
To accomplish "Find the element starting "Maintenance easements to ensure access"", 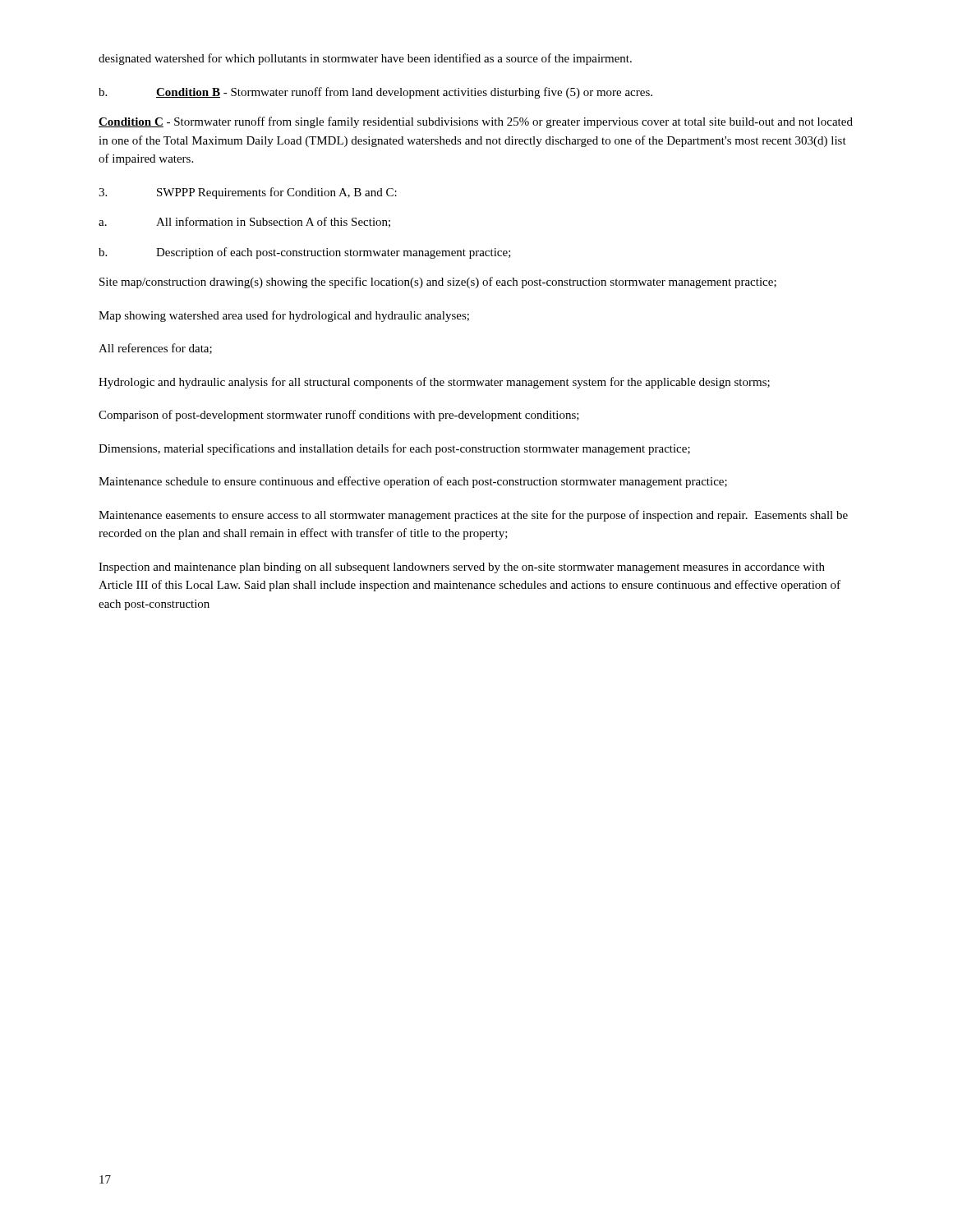I will (x=473, y=524).
